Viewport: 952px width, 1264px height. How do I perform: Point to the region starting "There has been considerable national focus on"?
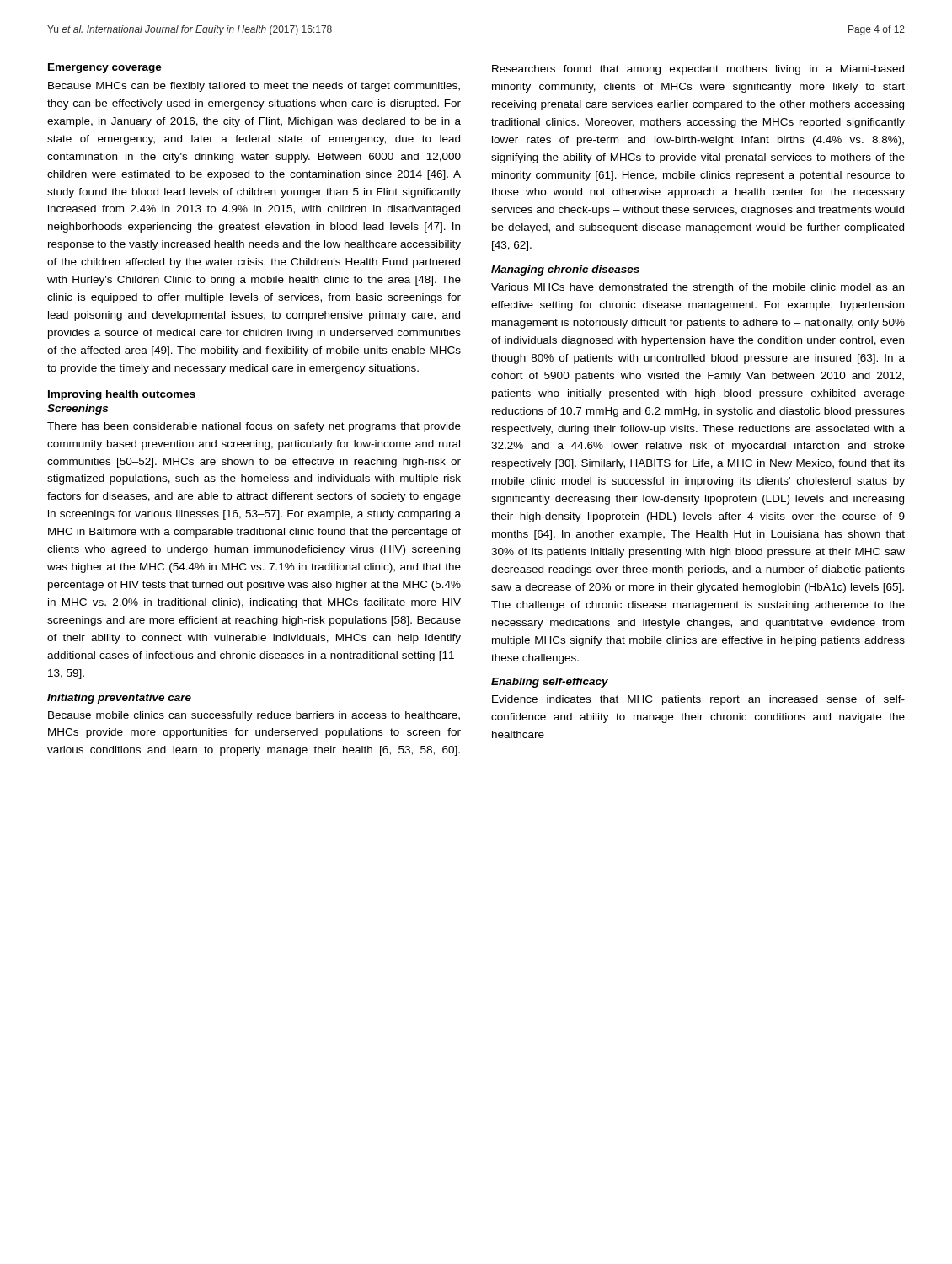click(x=254, y=550)
